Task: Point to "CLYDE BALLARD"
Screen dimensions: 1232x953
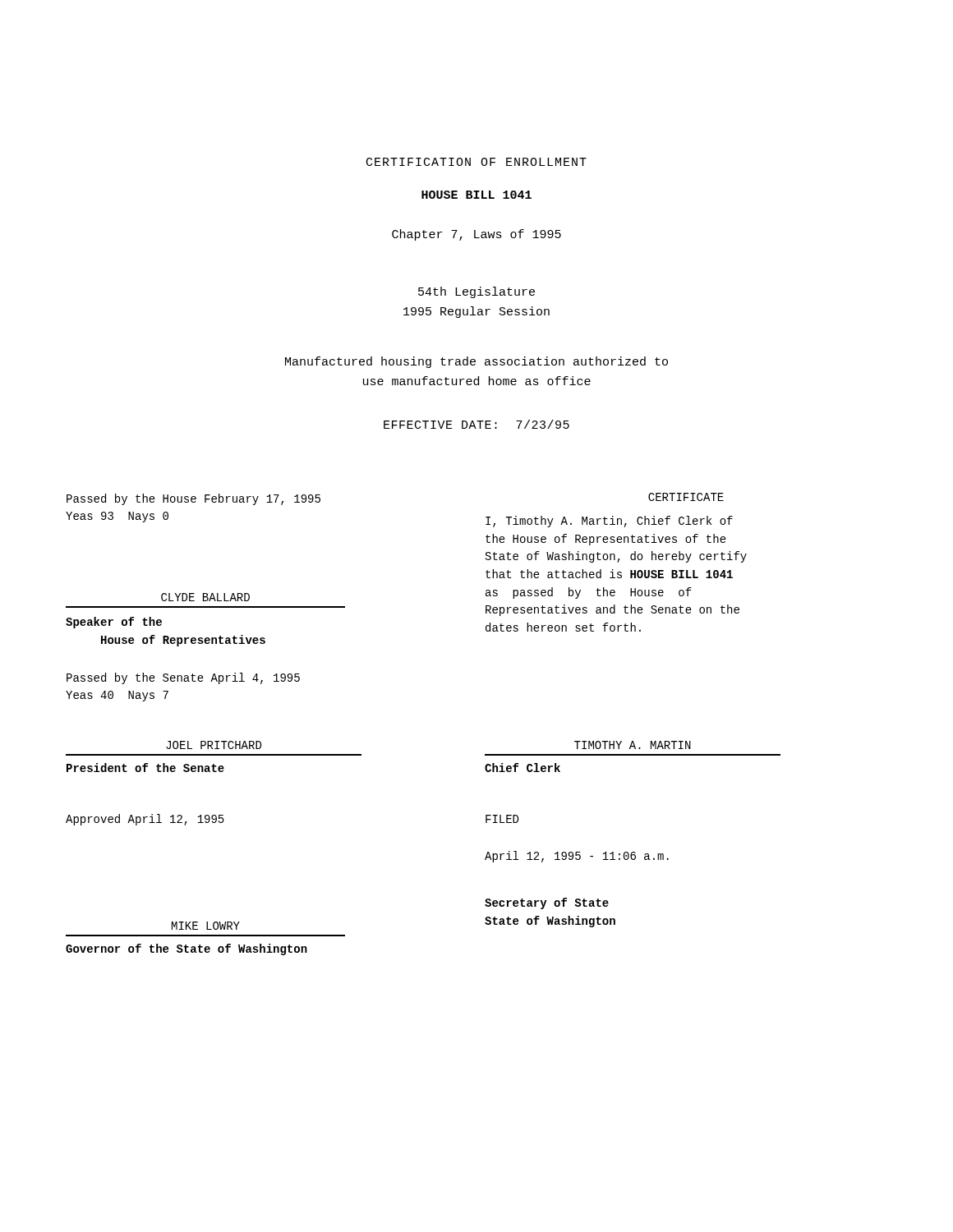Action: 205,600
